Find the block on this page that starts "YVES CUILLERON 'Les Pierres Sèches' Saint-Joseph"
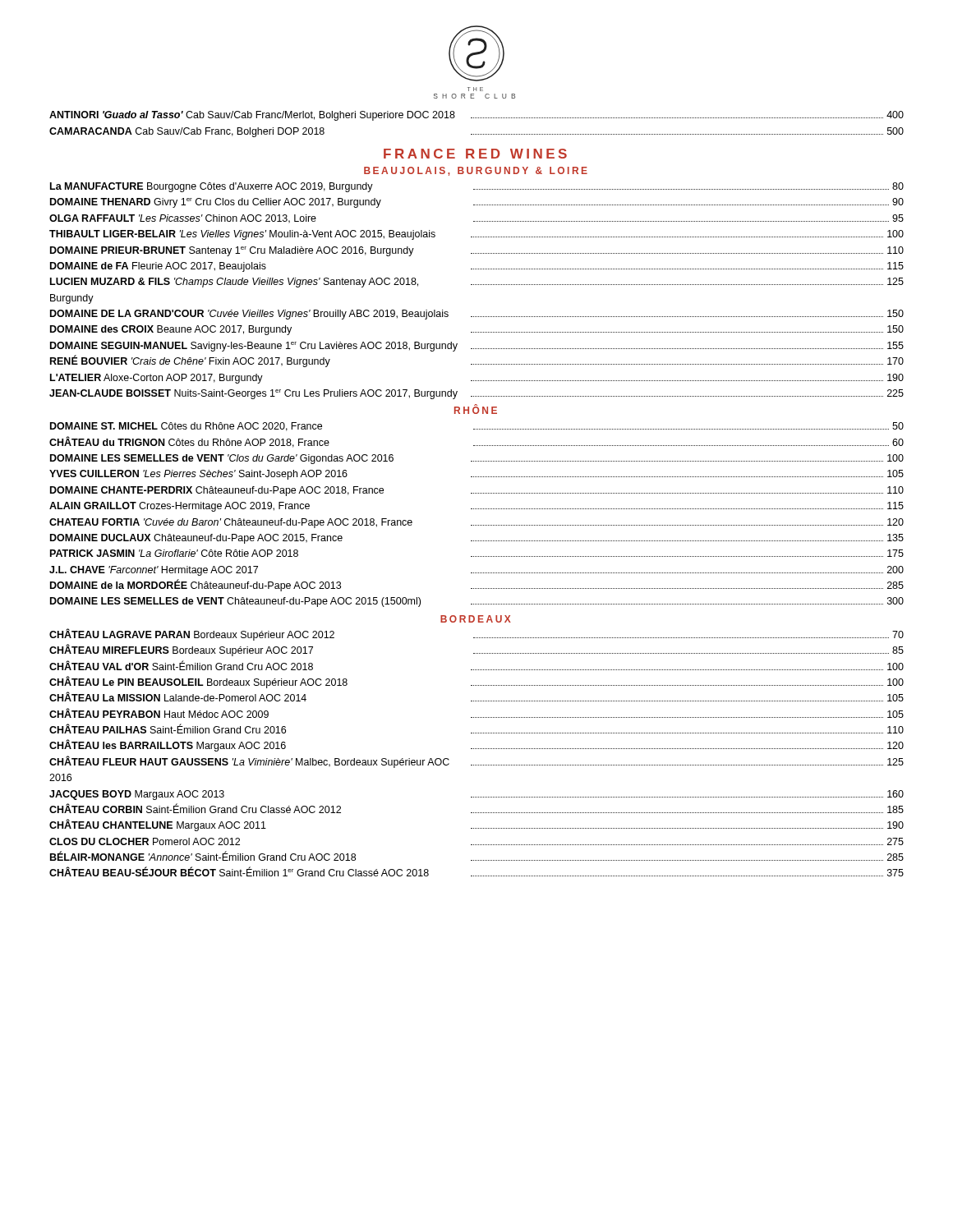 click(476, 475)
